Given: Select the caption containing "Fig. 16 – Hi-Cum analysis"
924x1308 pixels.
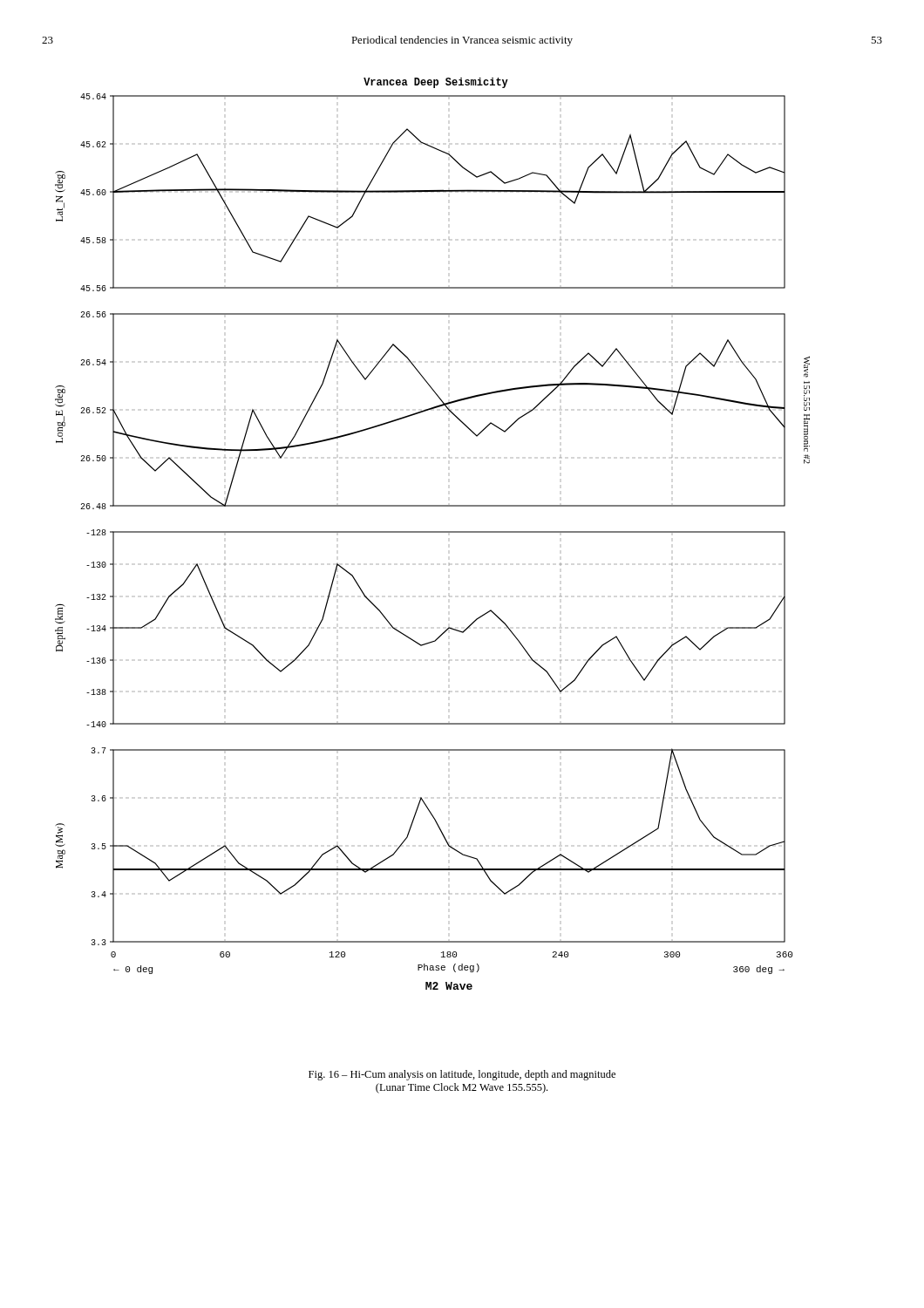Looking at the screenshot, I should pyautogui.click(x=462, y=1081).
